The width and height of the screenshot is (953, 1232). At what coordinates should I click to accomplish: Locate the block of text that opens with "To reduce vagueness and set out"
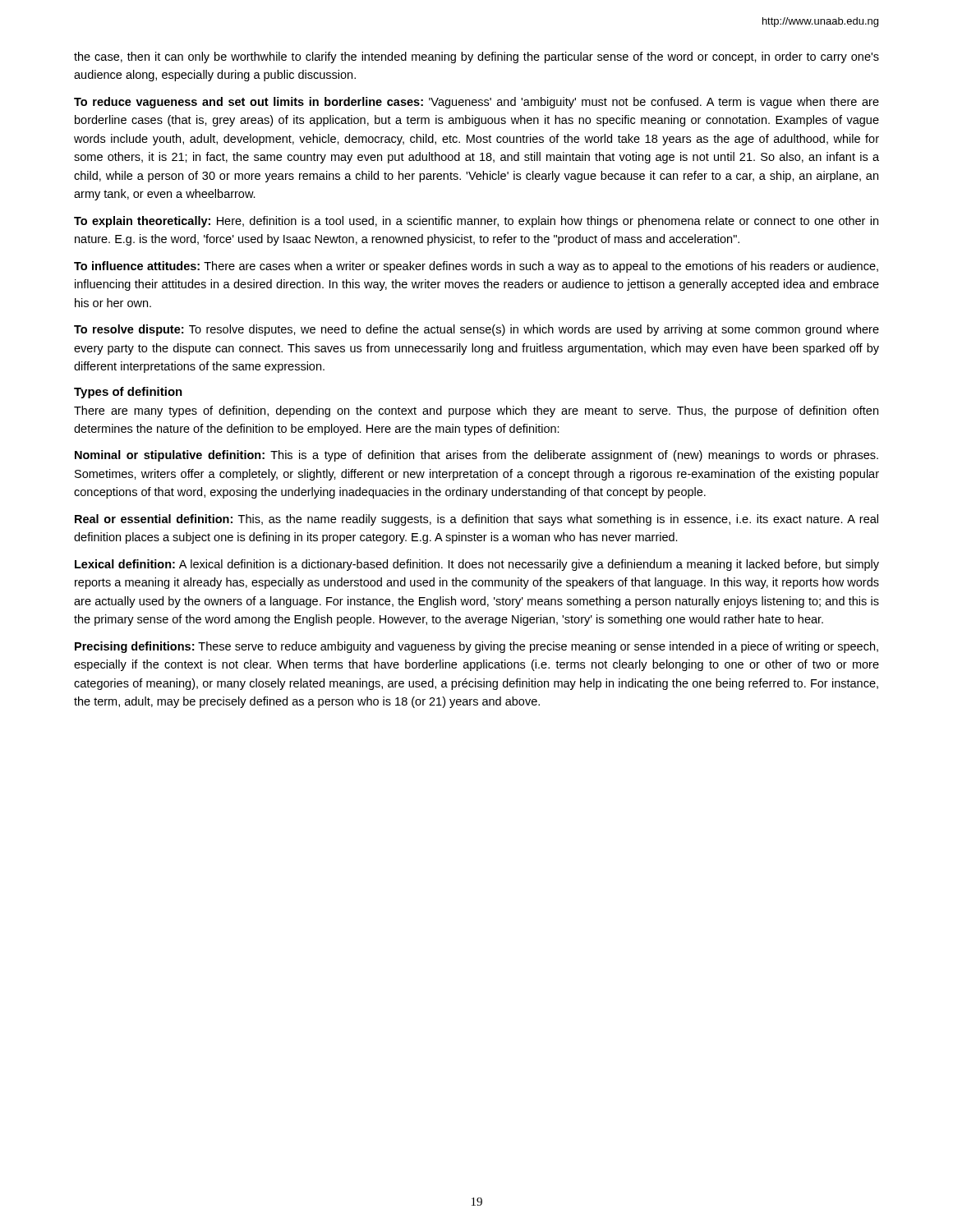click(476, 148)
